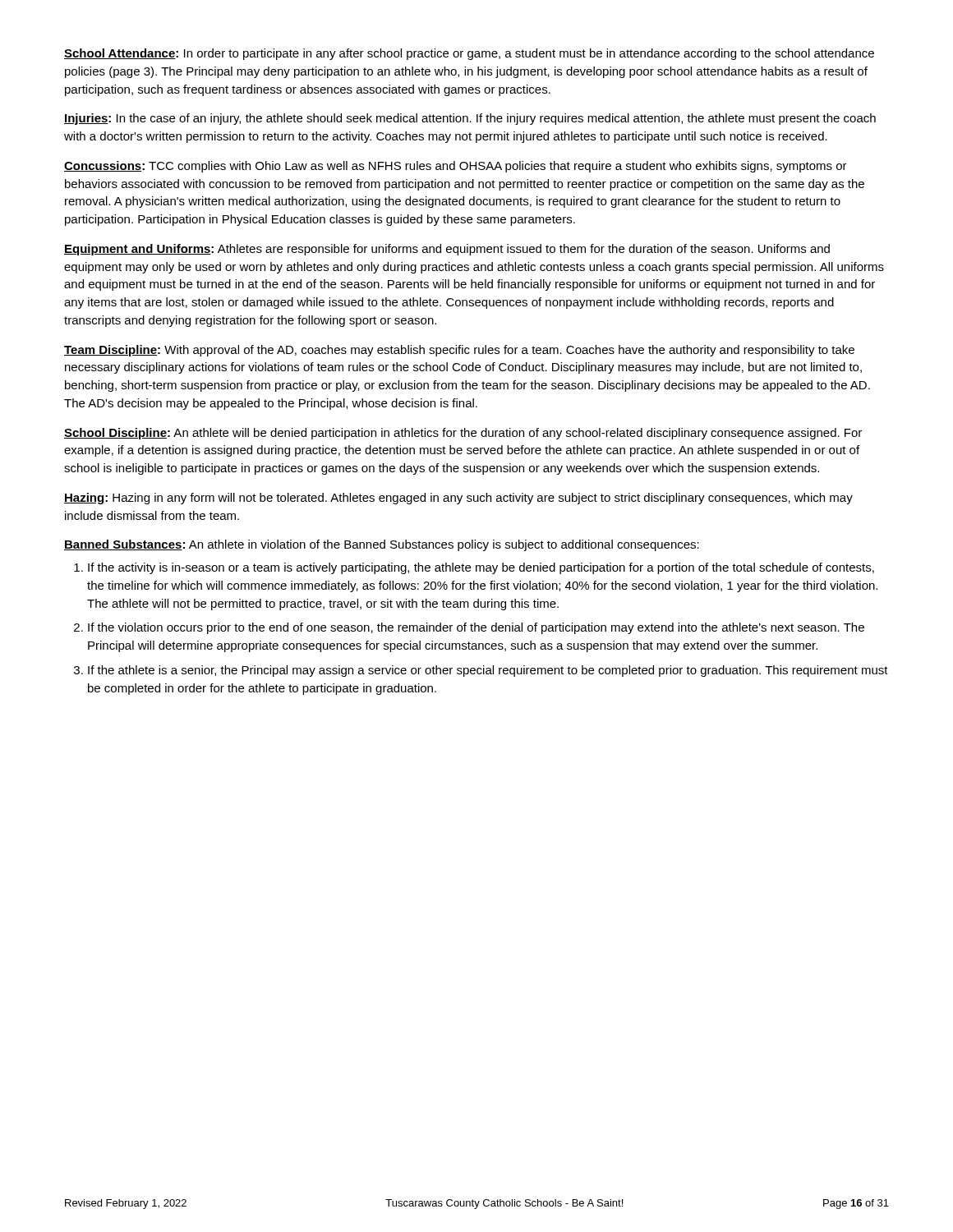Find the block on this page that starts "If the violation"
Viewport: 953px width, 1232px height.
coord(476,636)
